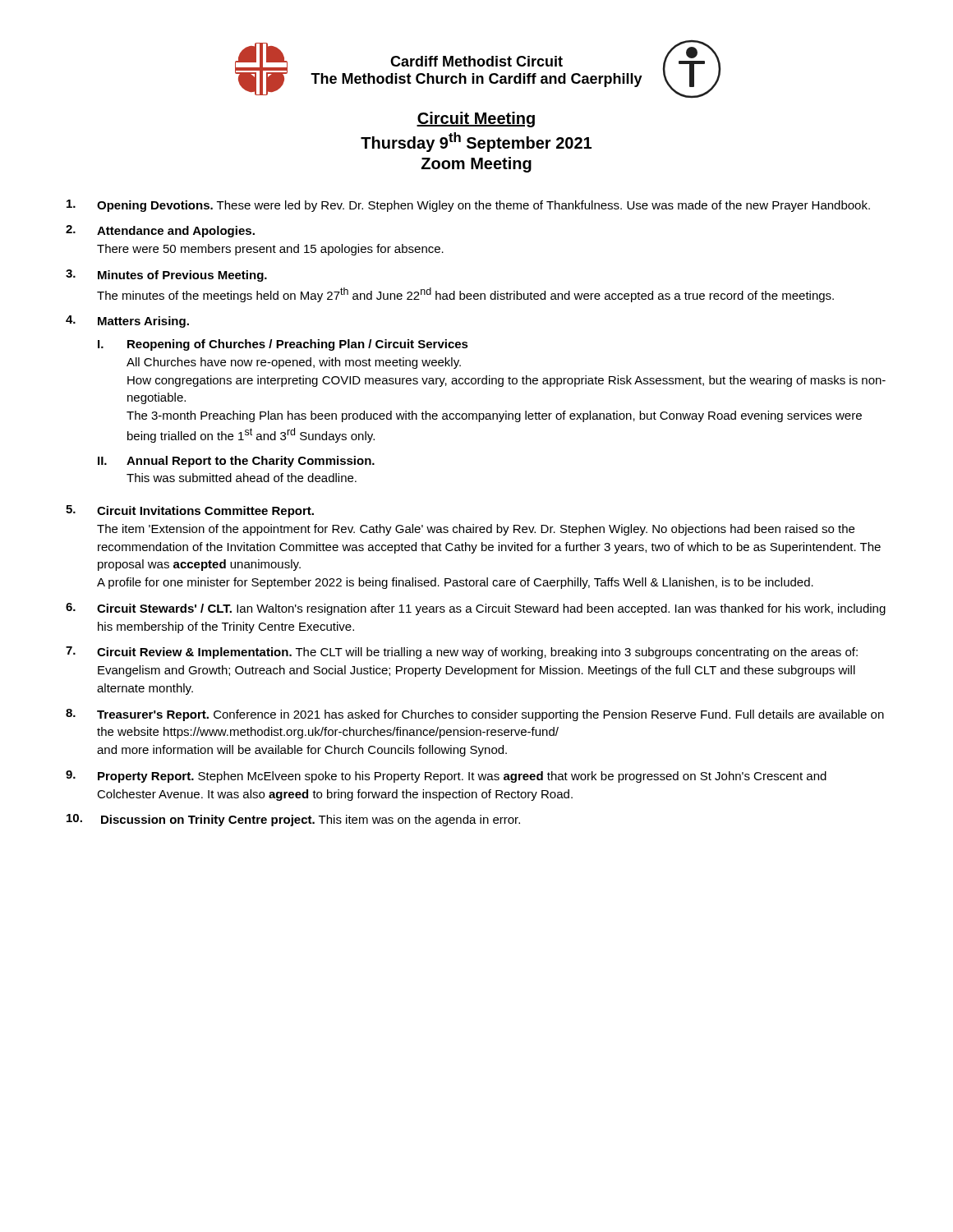The image size is (953, 1232).
Task: Find the title with the text "Circuit Meeting Thursday 9th September 2021"
Action: click(x=476, y=141)
